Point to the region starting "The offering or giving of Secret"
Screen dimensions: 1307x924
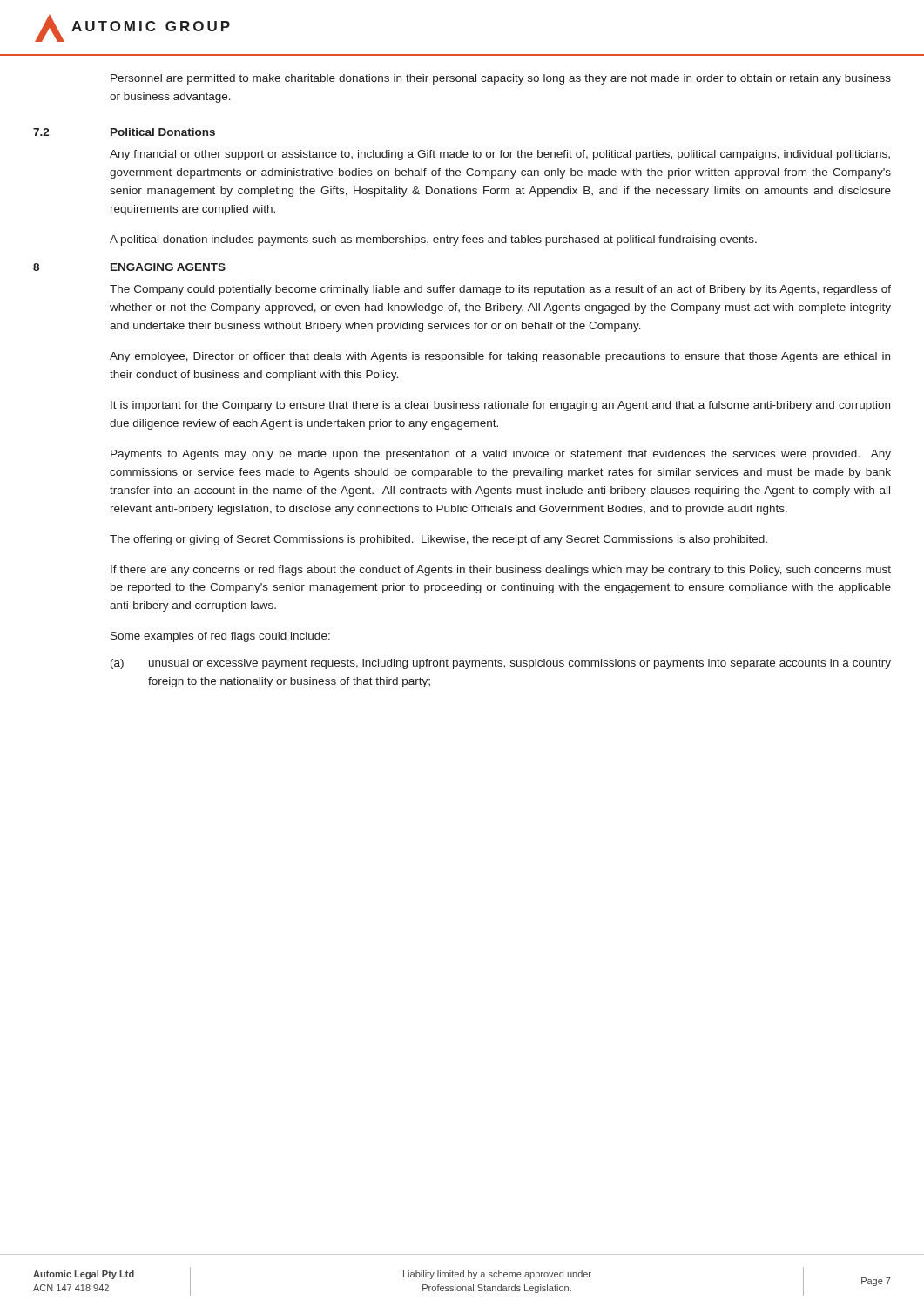(439, 539)
